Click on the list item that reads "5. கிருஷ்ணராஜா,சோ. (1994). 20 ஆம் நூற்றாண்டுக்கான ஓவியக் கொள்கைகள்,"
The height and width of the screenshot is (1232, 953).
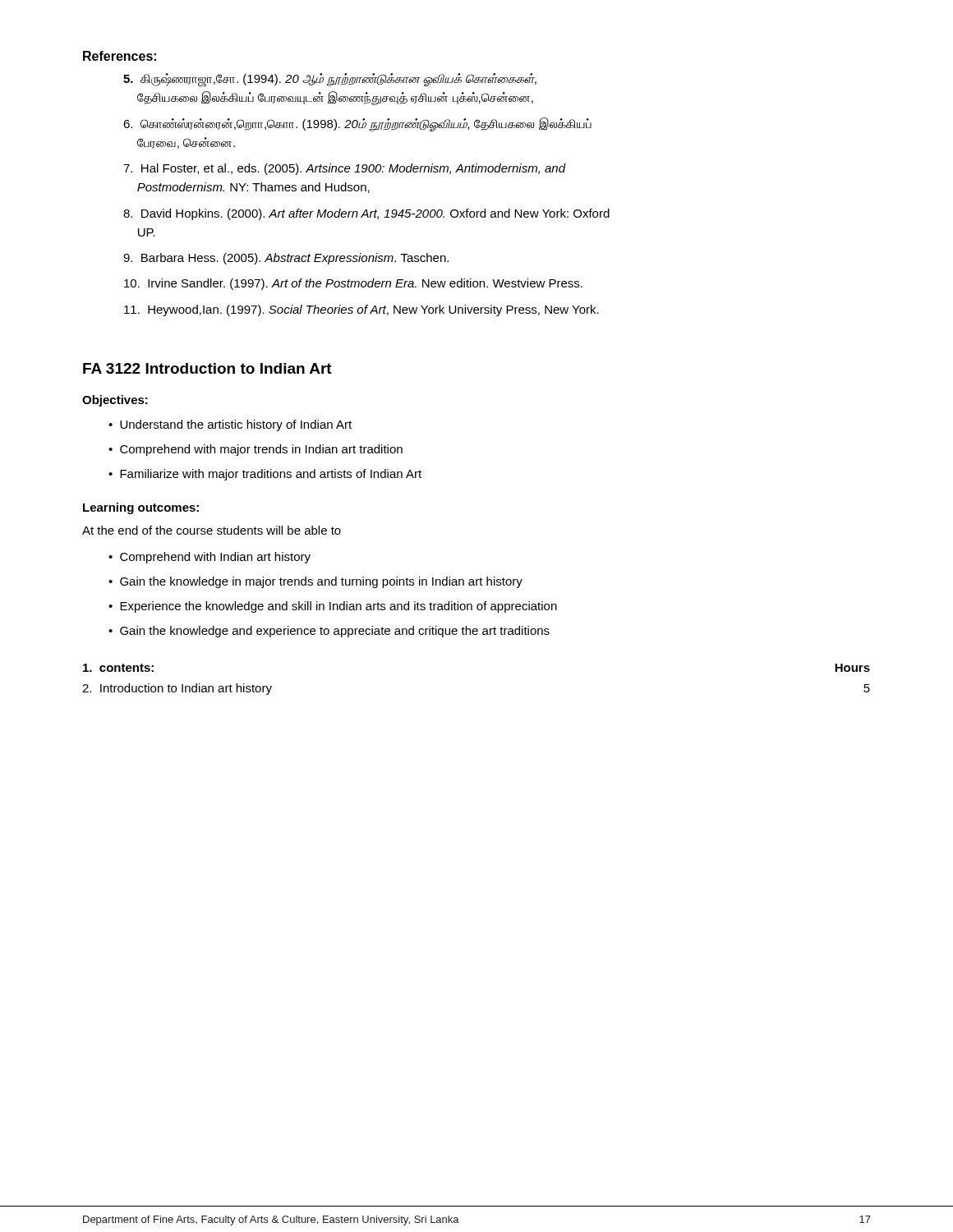pos(331,88)
